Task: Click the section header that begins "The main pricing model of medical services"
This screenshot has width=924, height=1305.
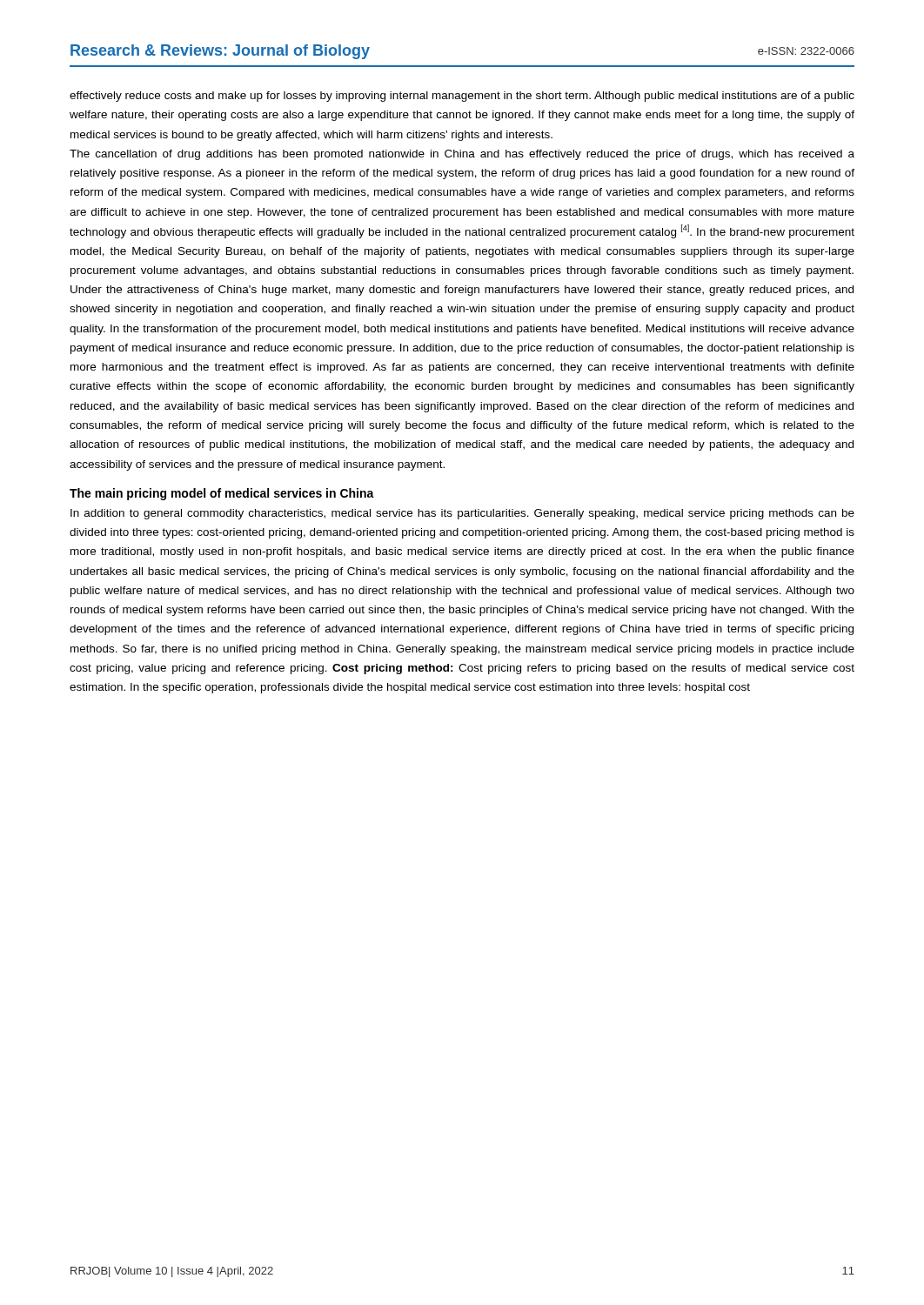Action: (222, 493)
